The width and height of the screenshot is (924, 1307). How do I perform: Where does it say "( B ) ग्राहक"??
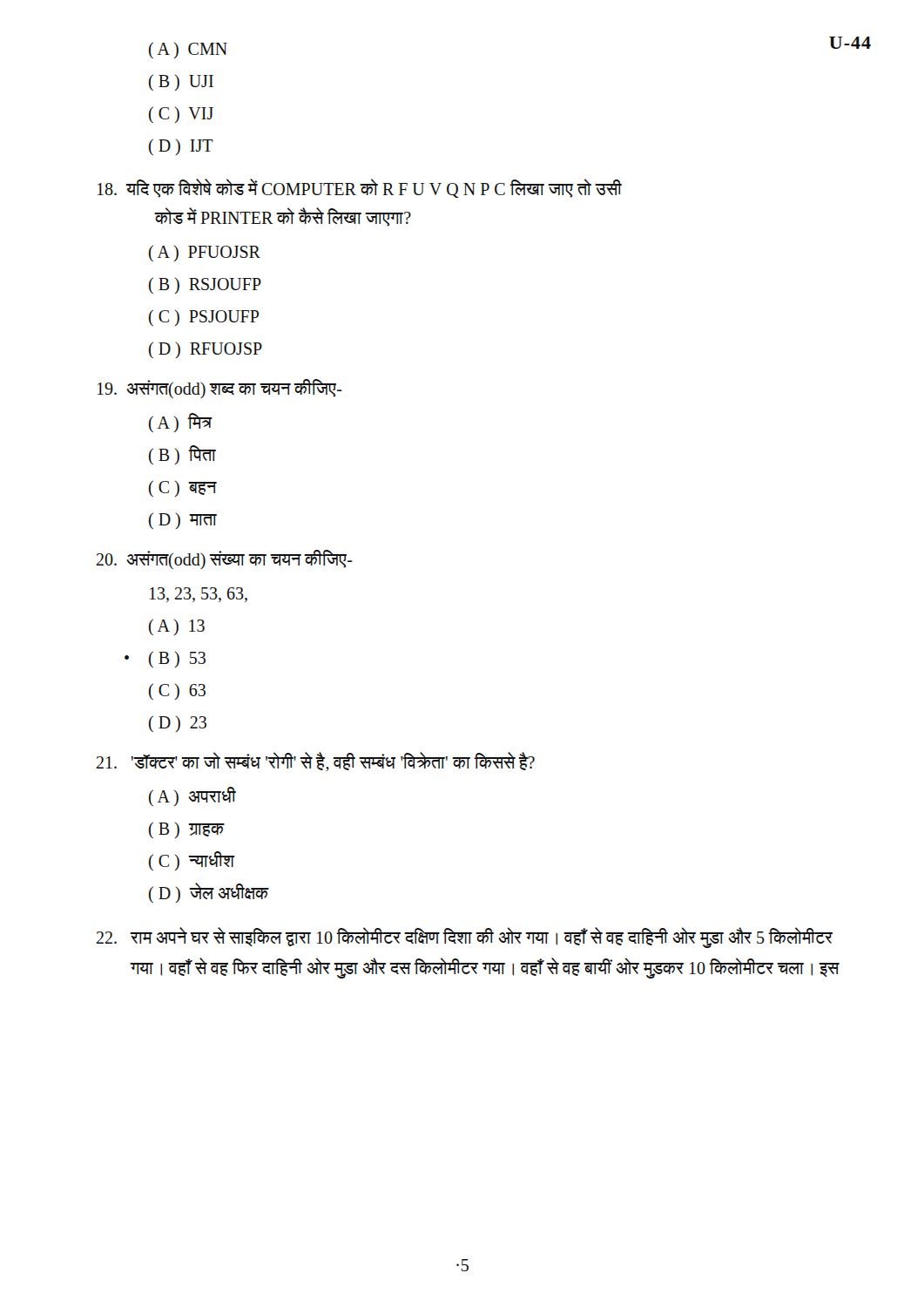[186, 829]
